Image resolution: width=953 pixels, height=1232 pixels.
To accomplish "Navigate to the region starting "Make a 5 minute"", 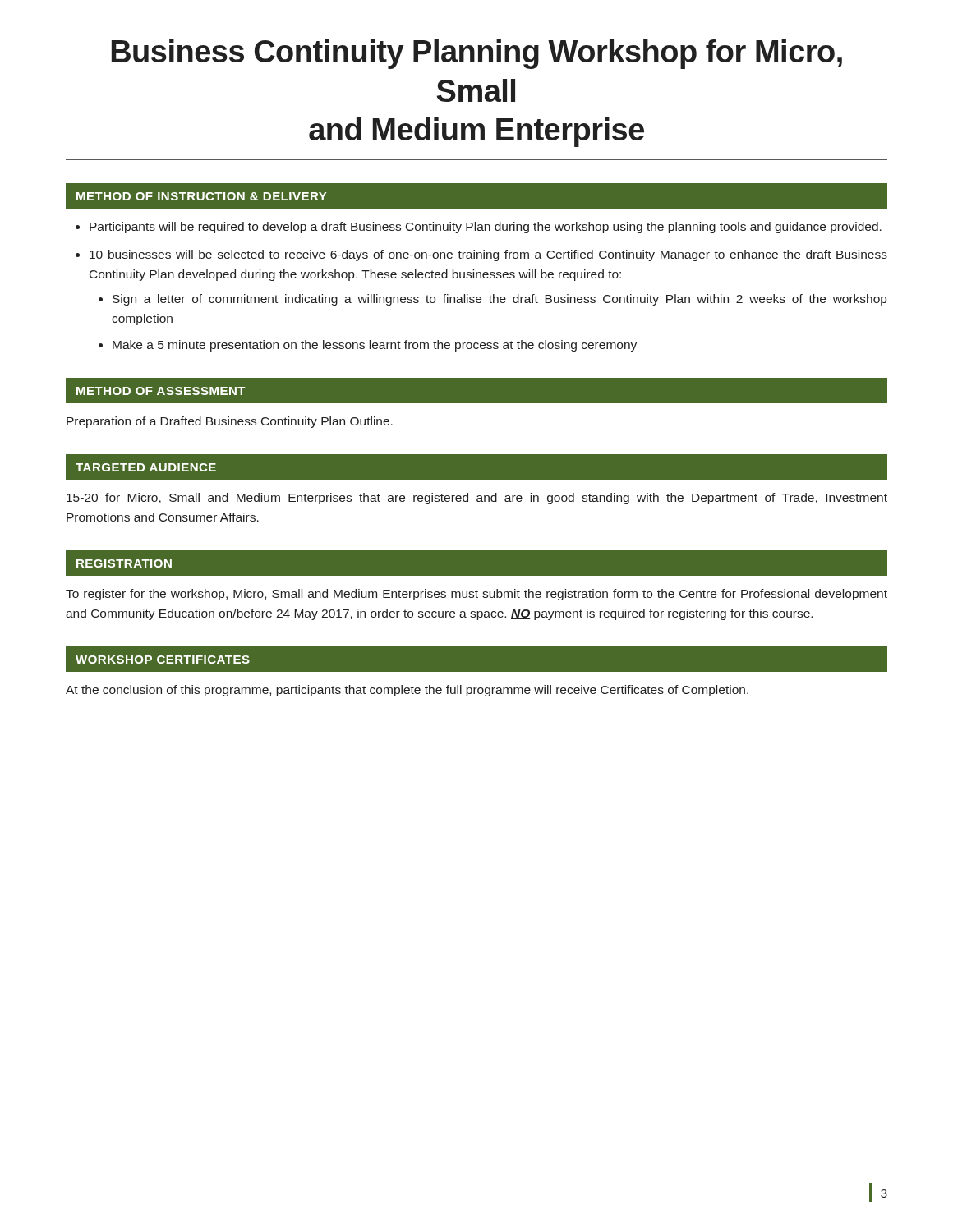I will pos(374,344).
